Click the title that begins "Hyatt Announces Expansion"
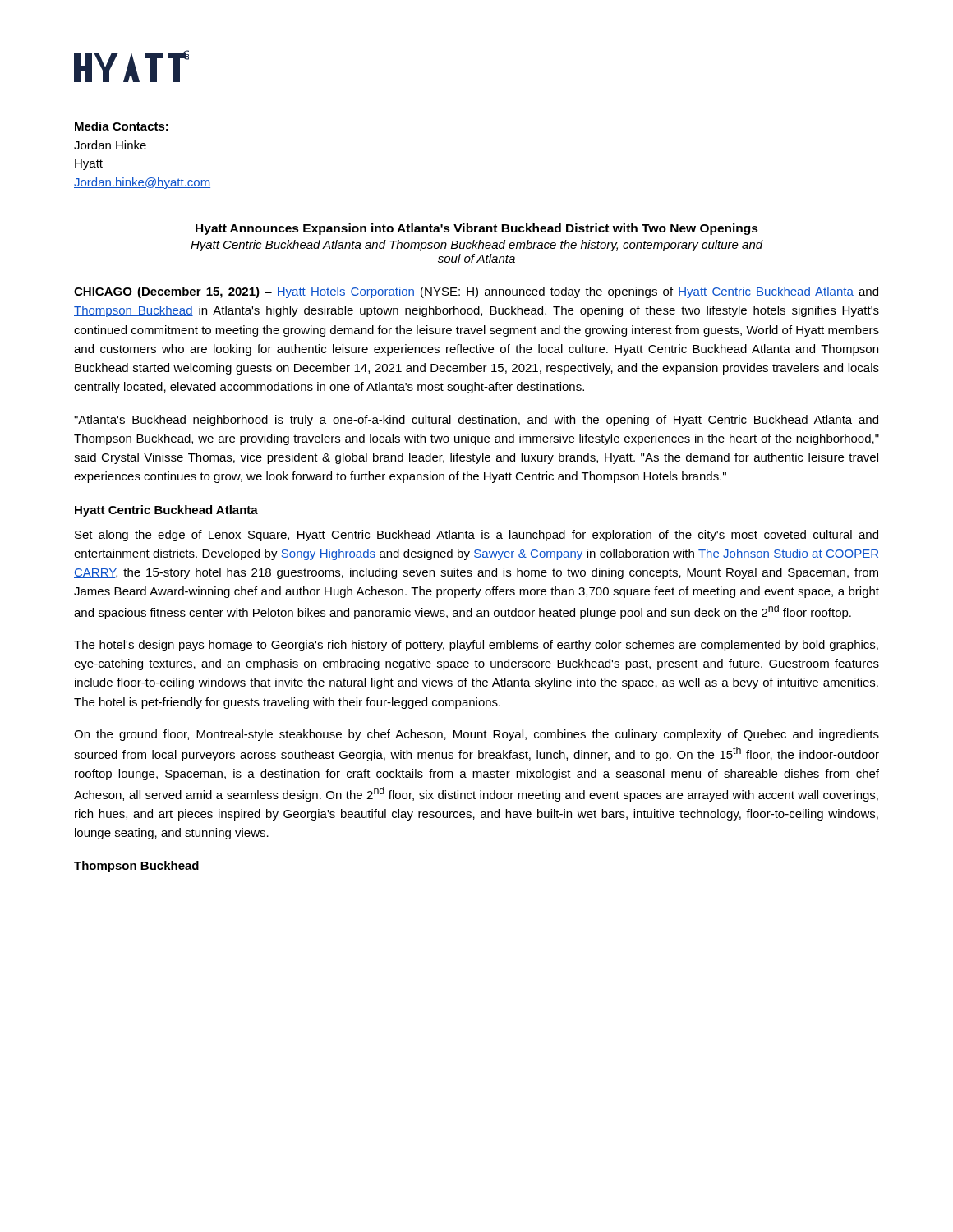Image resolution: width=953 pixels, height=1232 pixels. [476, 243]
